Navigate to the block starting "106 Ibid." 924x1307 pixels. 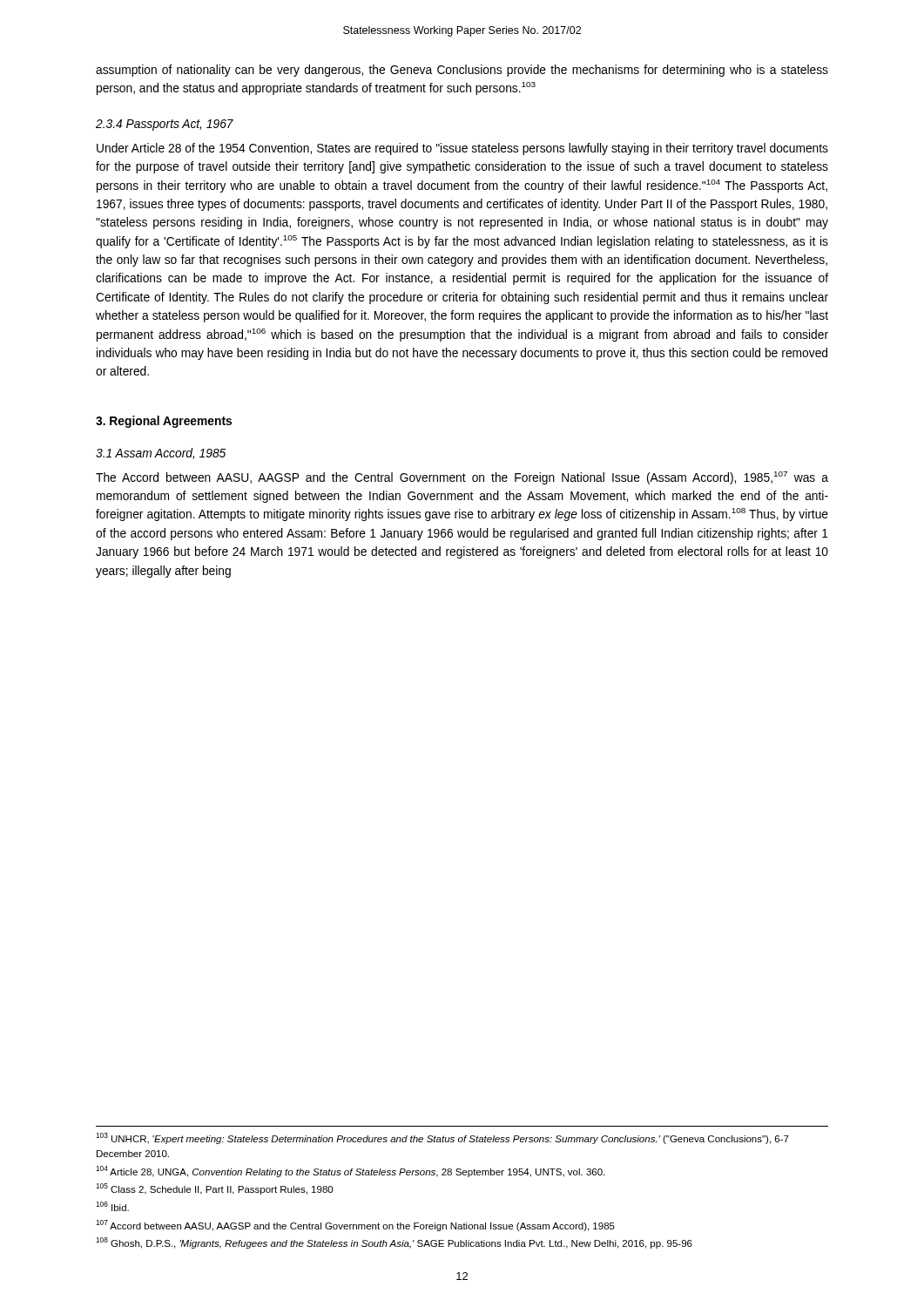113,1207
